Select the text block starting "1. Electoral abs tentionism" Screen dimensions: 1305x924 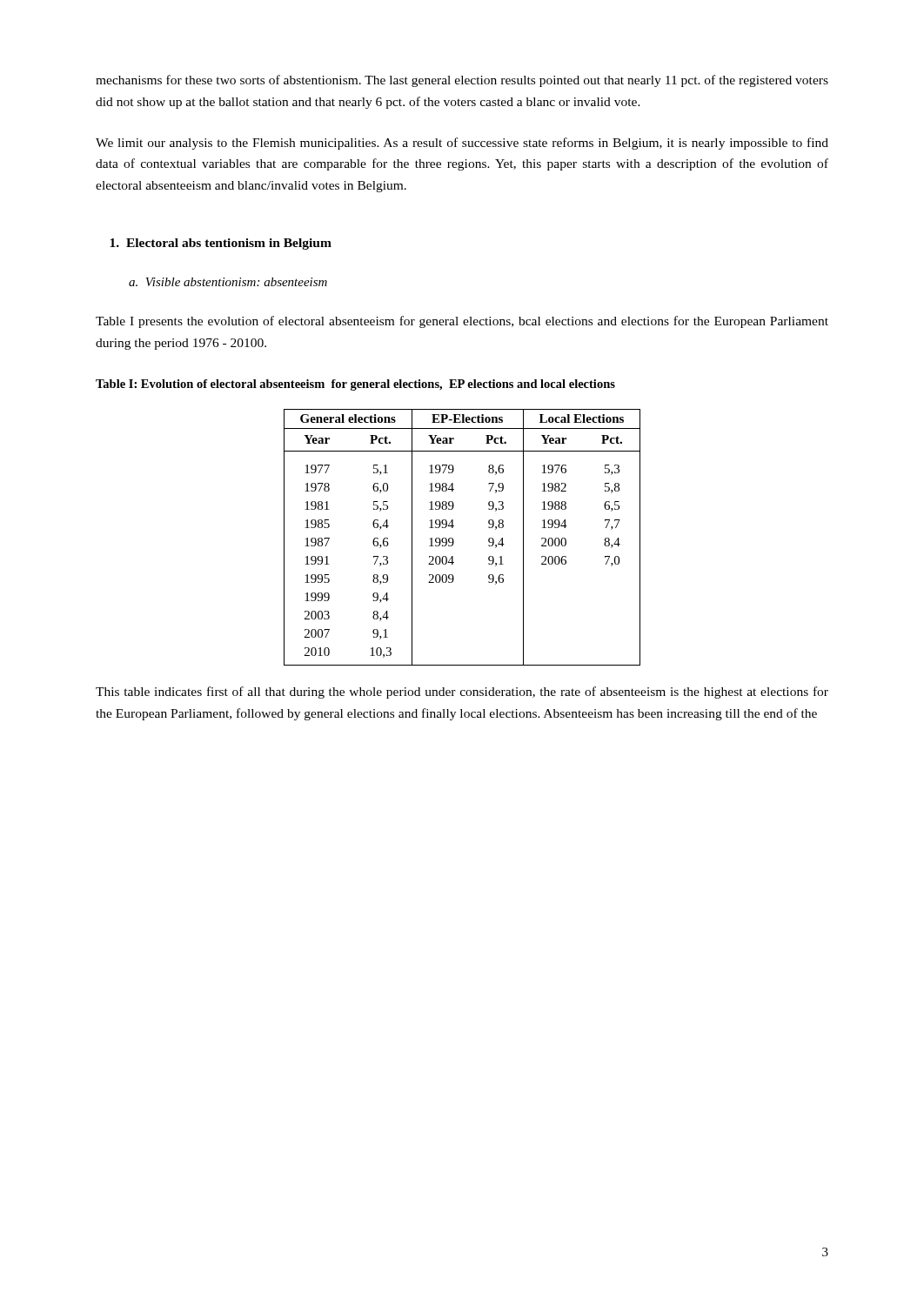214,242
